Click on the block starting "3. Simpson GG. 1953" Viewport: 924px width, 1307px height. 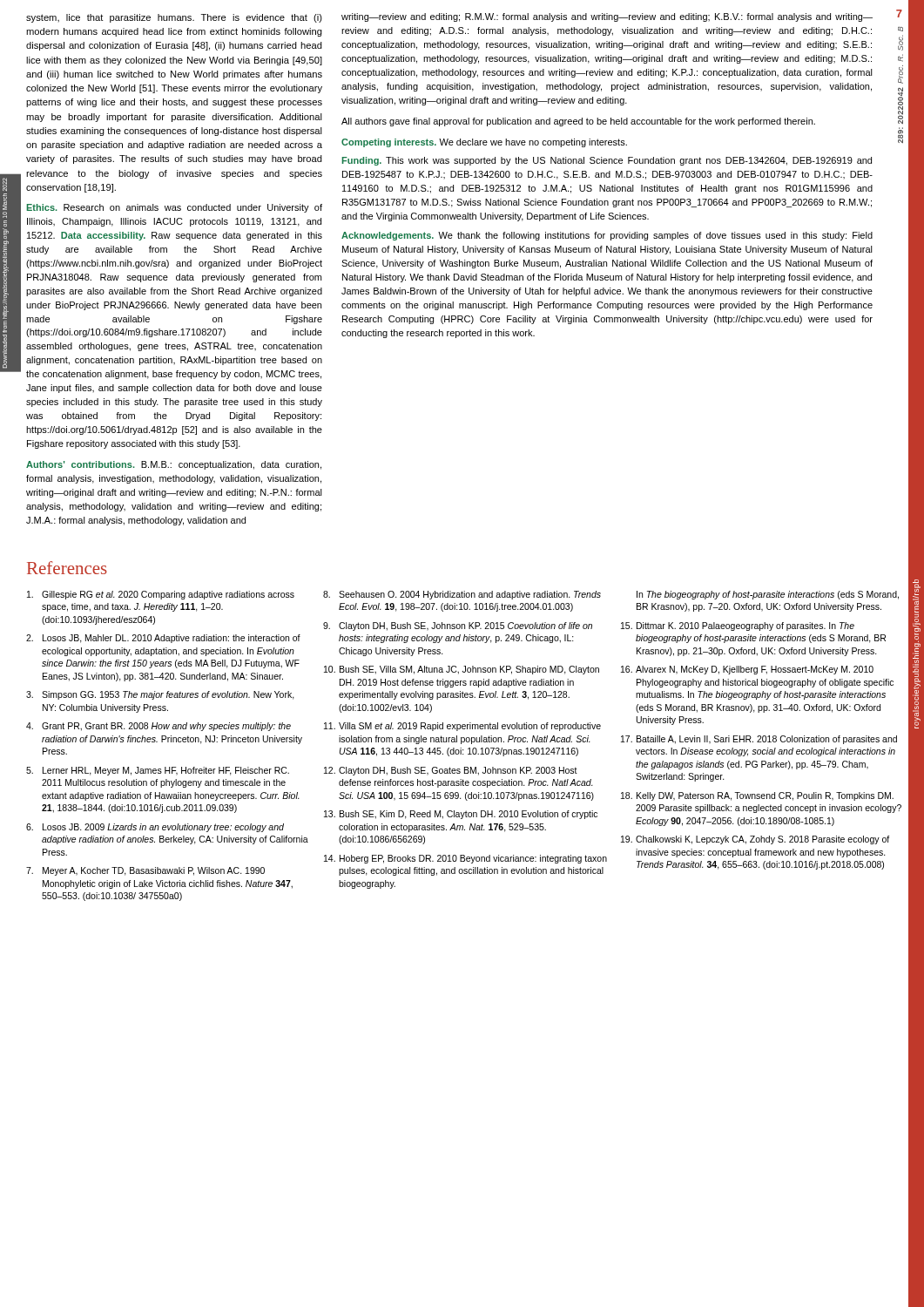pos(169,701)
